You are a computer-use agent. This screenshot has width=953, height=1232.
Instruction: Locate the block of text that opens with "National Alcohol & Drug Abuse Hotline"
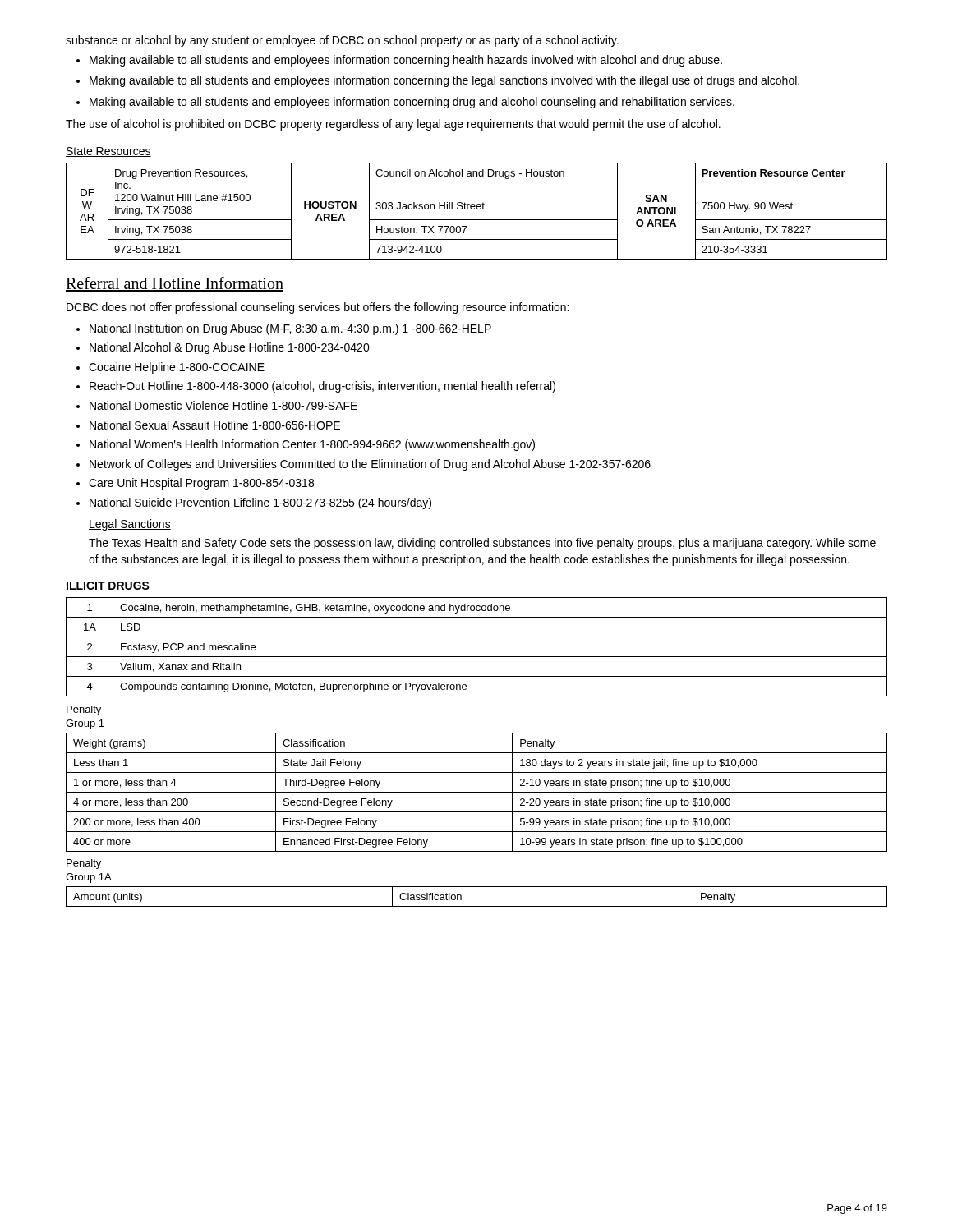[x=229, y=348]
